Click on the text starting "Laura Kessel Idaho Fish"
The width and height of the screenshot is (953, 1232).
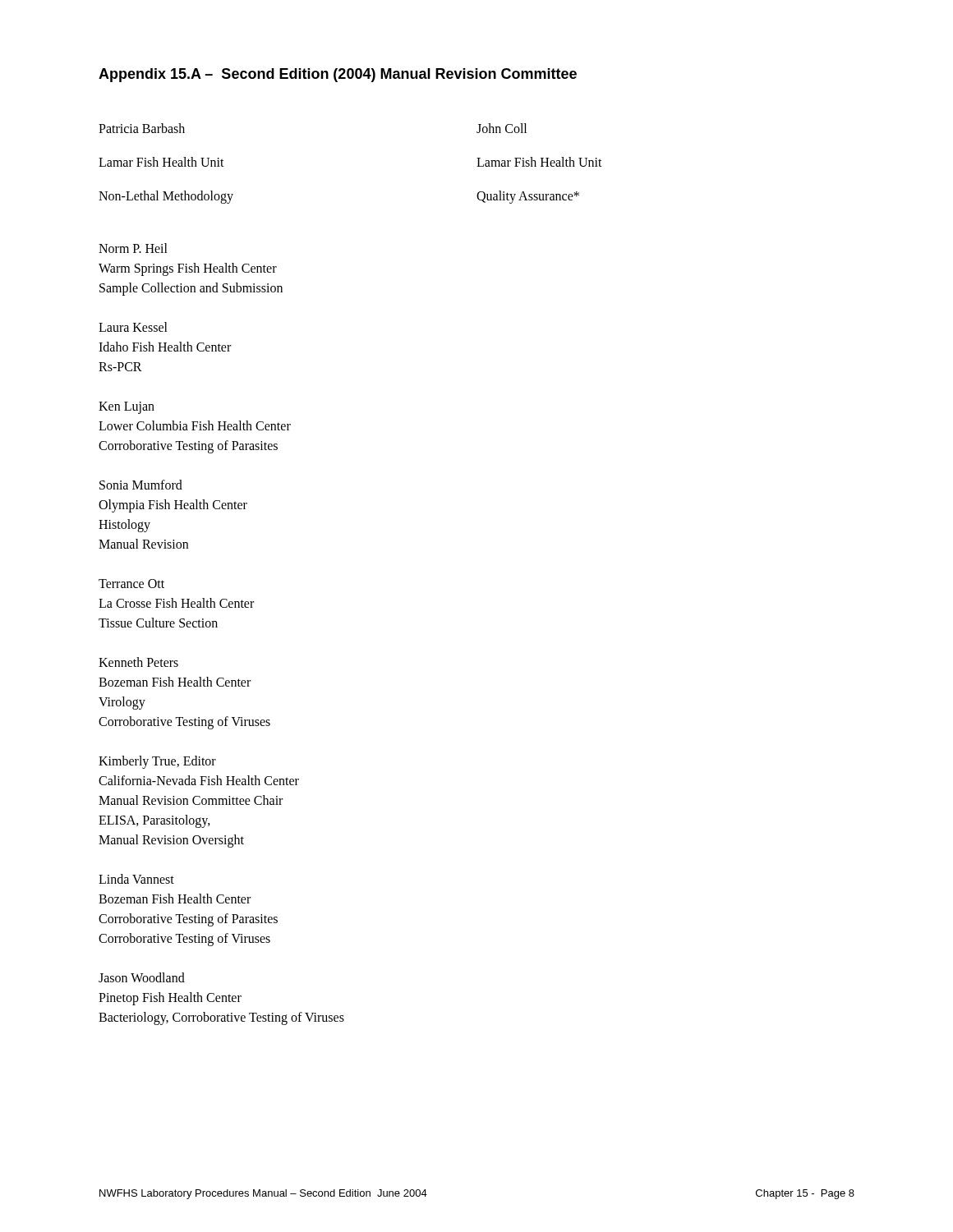[x=133, y=327]
